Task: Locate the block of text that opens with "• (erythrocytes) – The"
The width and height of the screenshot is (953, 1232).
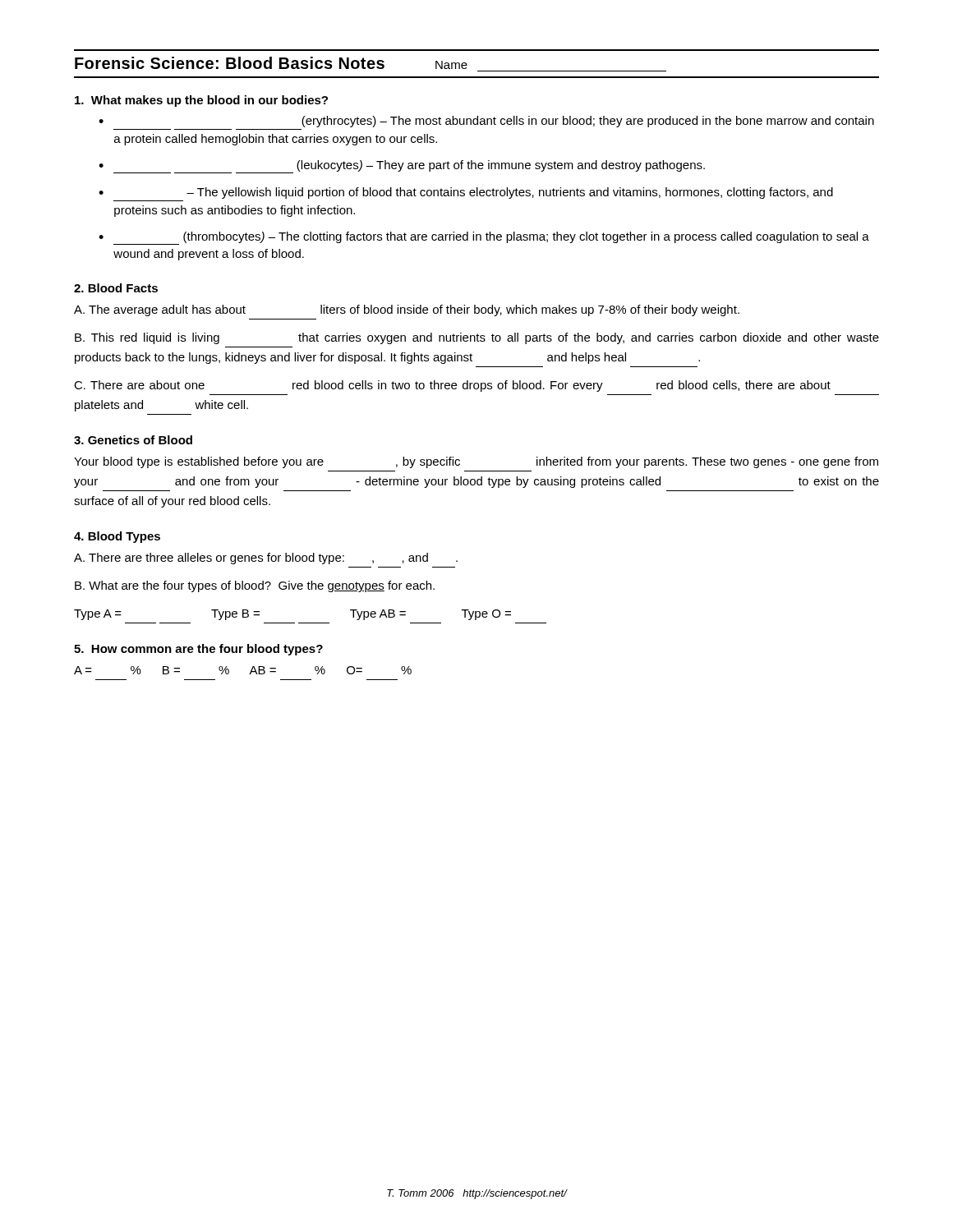Action: click(x=489, y=130)
